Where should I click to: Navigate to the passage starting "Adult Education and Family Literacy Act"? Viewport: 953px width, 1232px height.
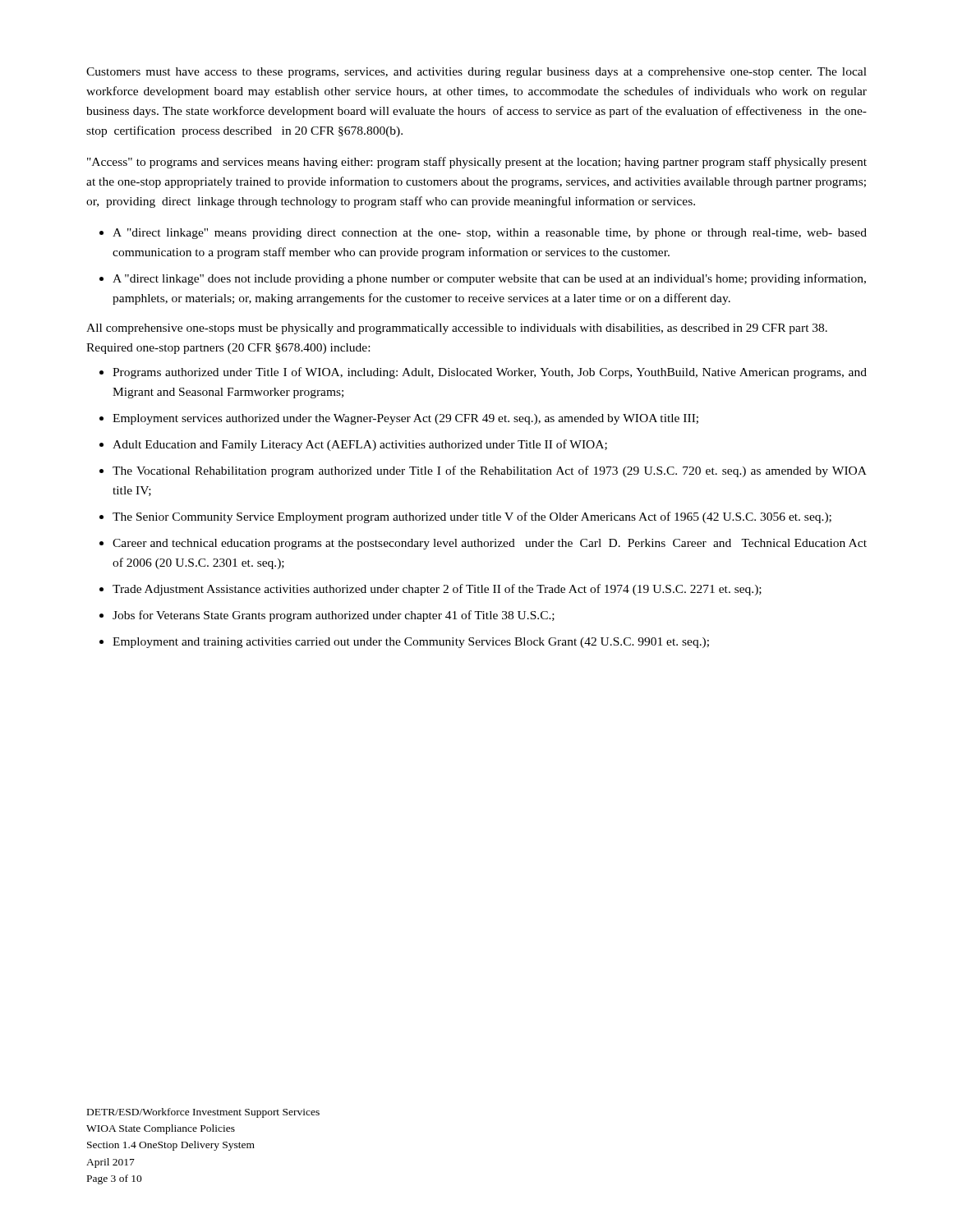pos(490,445)
